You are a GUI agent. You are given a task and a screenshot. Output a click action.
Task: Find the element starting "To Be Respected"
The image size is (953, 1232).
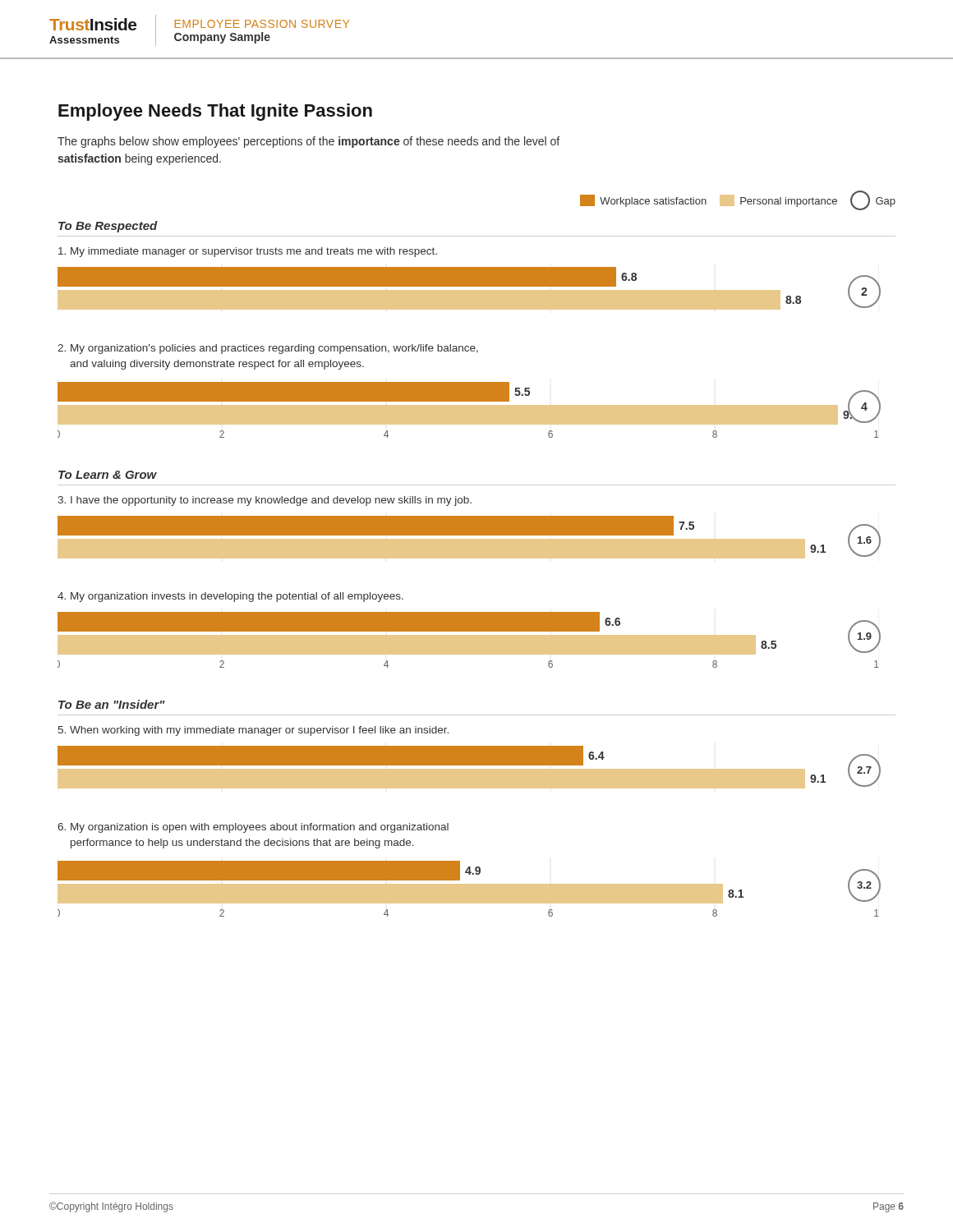click(107, 226)
